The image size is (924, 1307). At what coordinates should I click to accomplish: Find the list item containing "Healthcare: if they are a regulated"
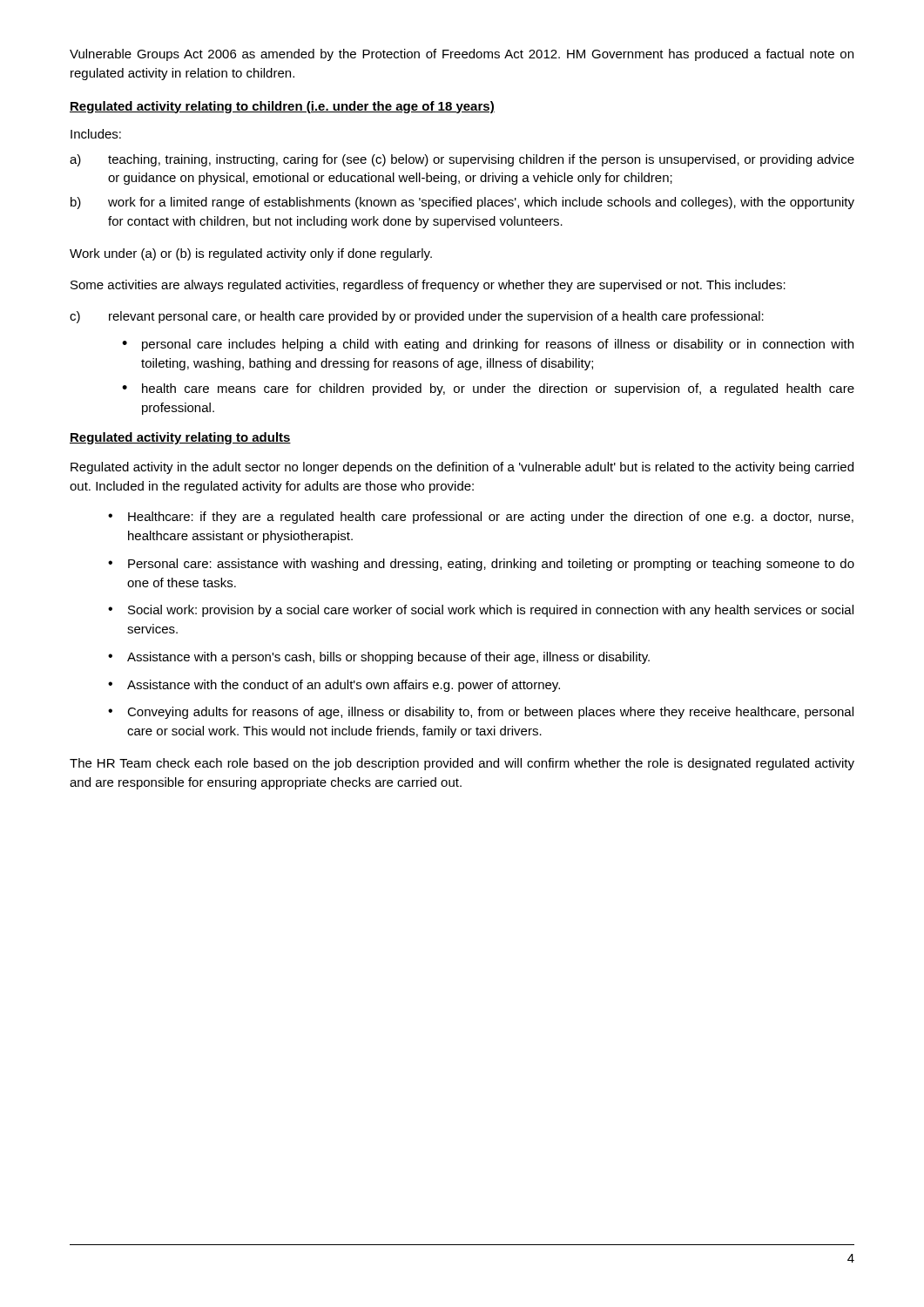tap(481, 526)
